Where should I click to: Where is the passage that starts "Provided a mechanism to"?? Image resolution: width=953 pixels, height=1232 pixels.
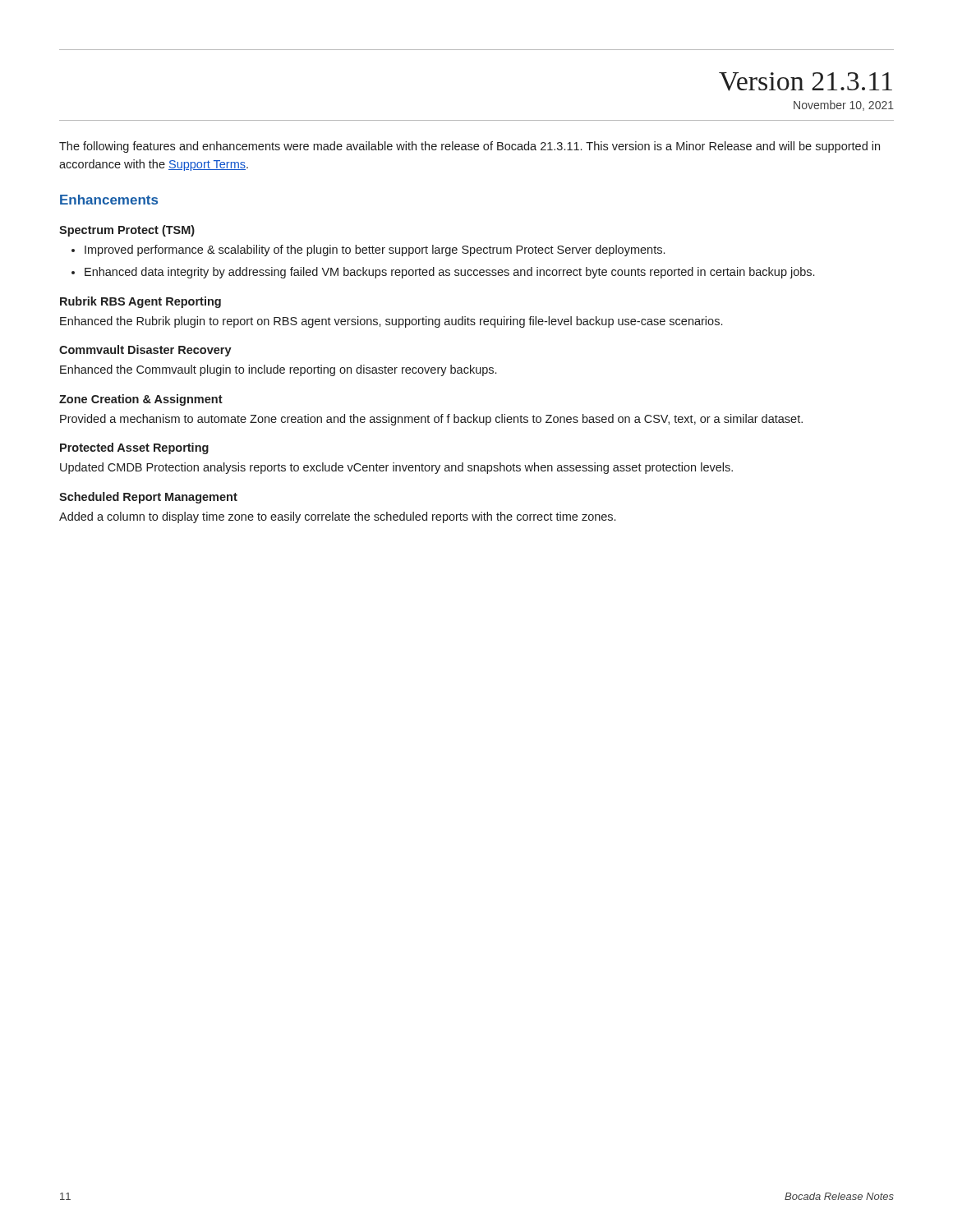pyautogui.click(x=431, y=419)
